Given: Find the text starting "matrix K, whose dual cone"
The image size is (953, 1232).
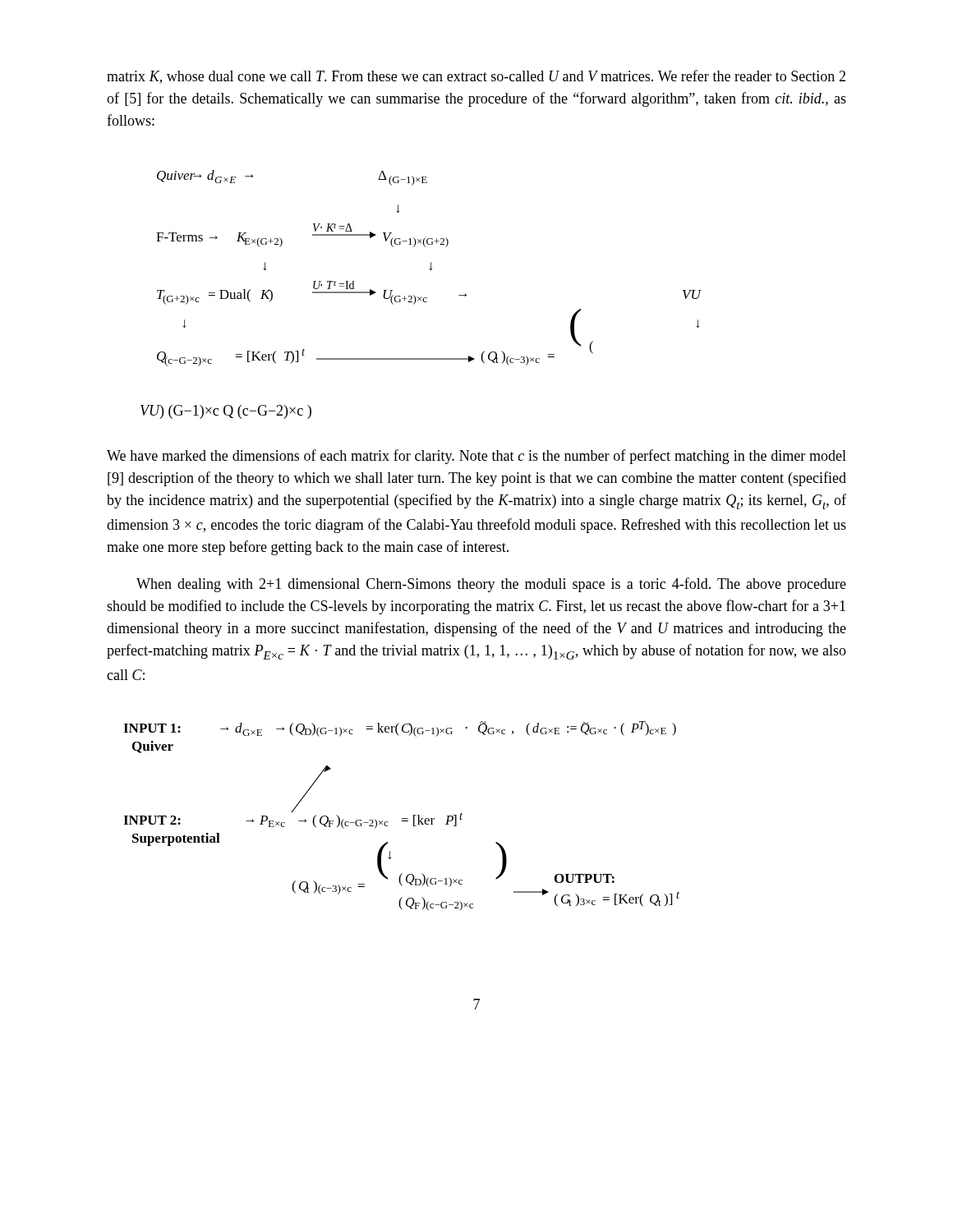Looking at the screenshot, I should (x=476, y=99).
